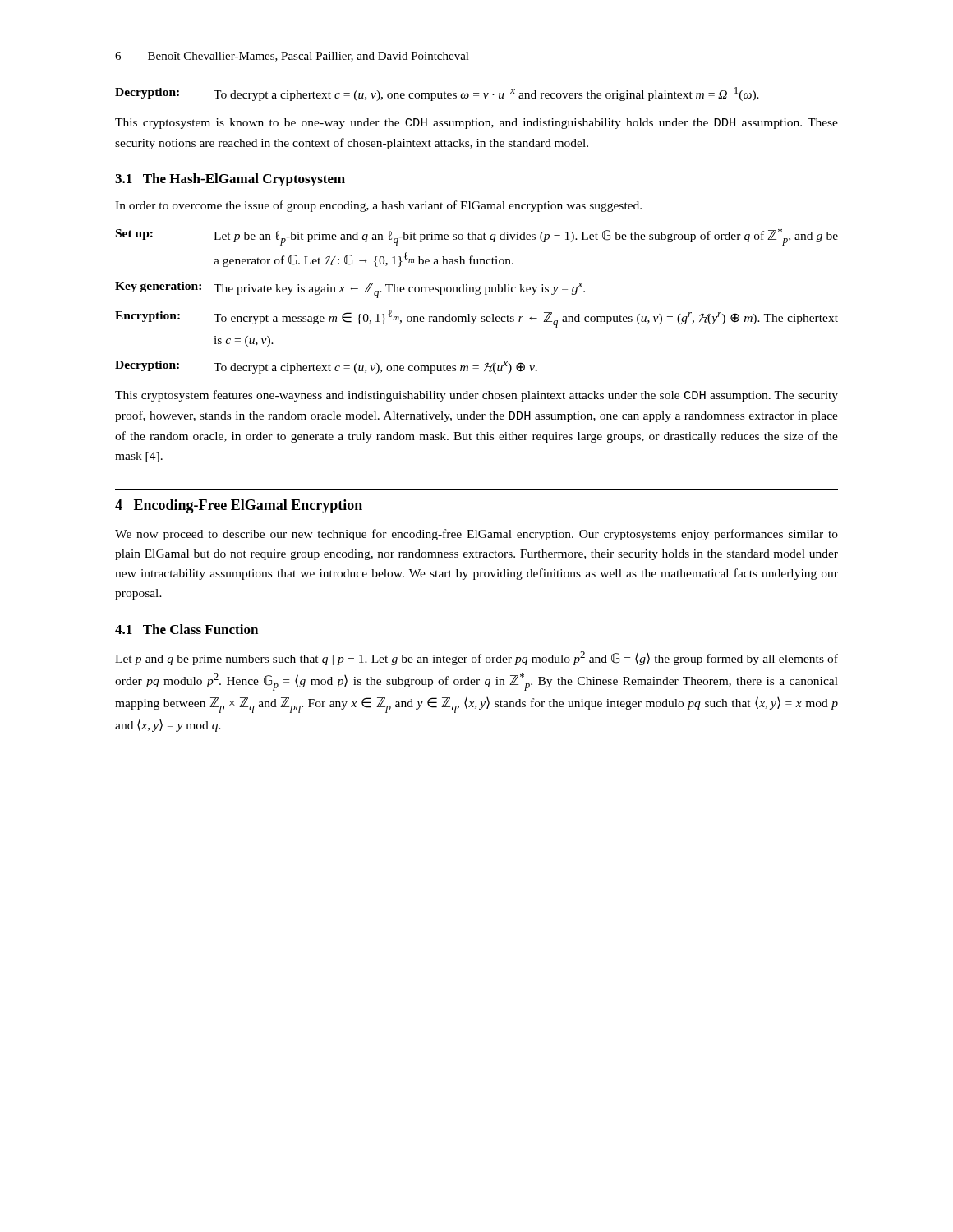
Task: Find the block on this page that starts "In order to overcome the"
Action: point(476,205)
